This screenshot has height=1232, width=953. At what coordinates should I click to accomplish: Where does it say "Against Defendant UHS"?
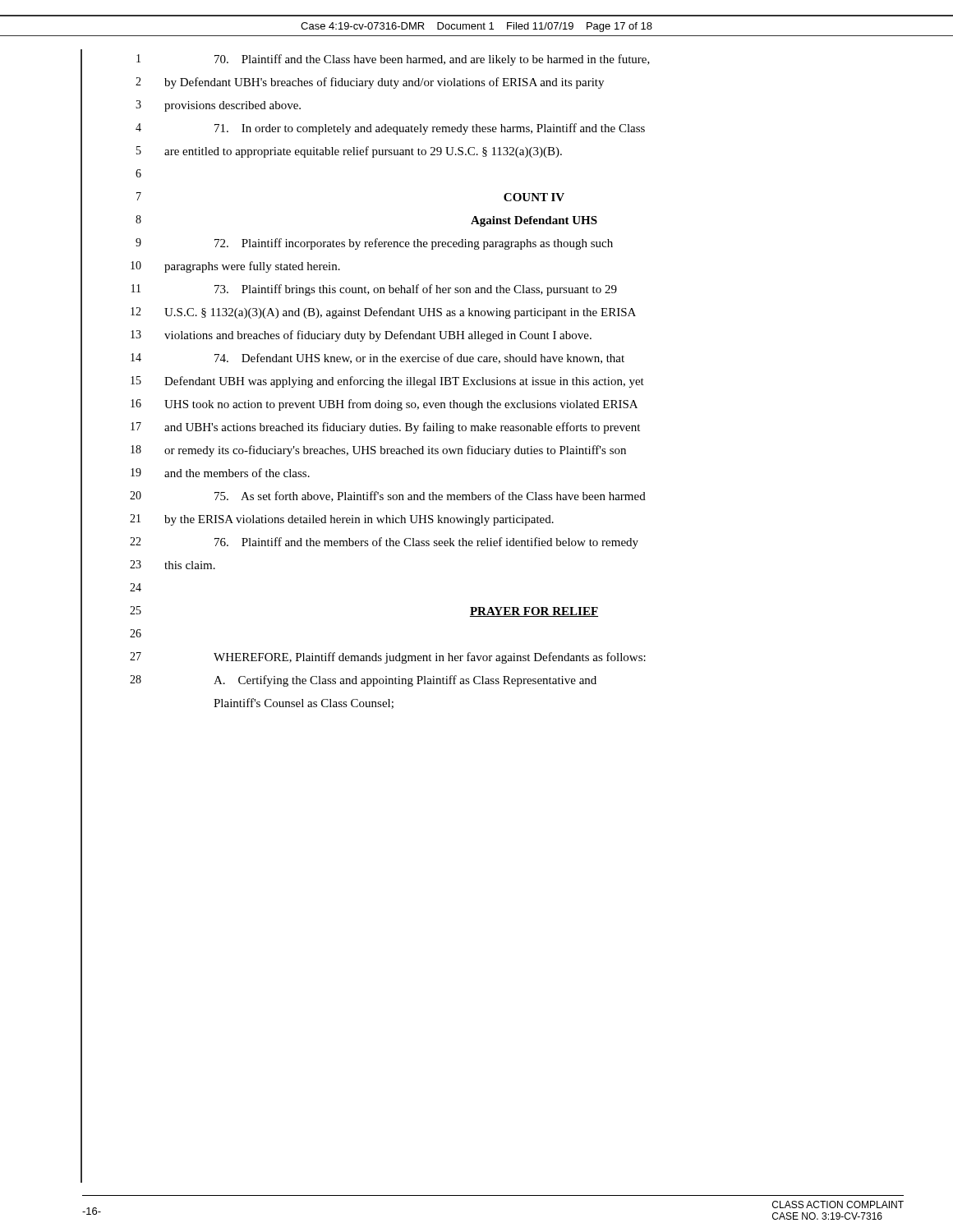(x=534, y=220)
